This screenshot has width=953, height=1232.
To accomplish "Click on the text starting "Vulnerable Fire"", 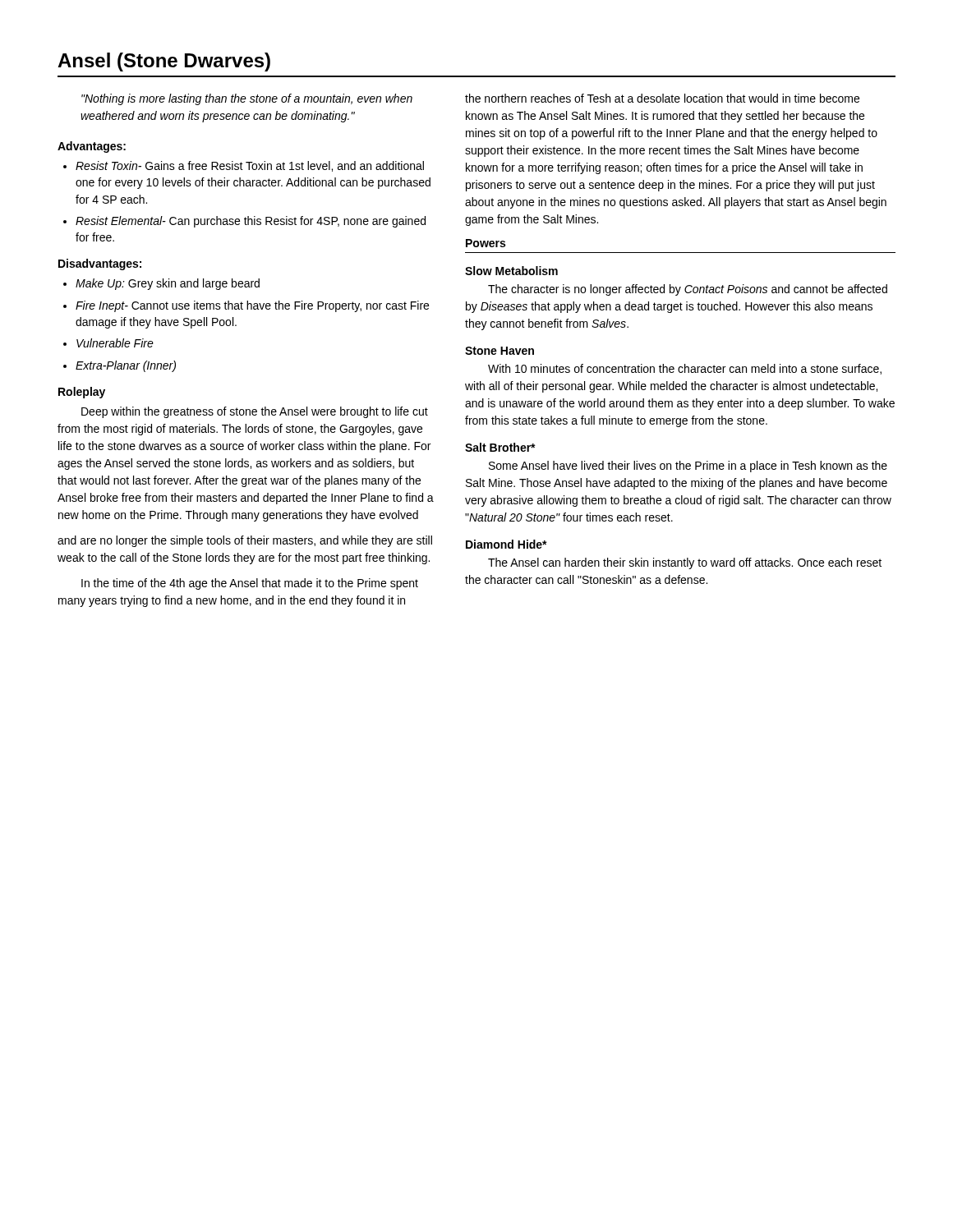I will tap(114, 344).
